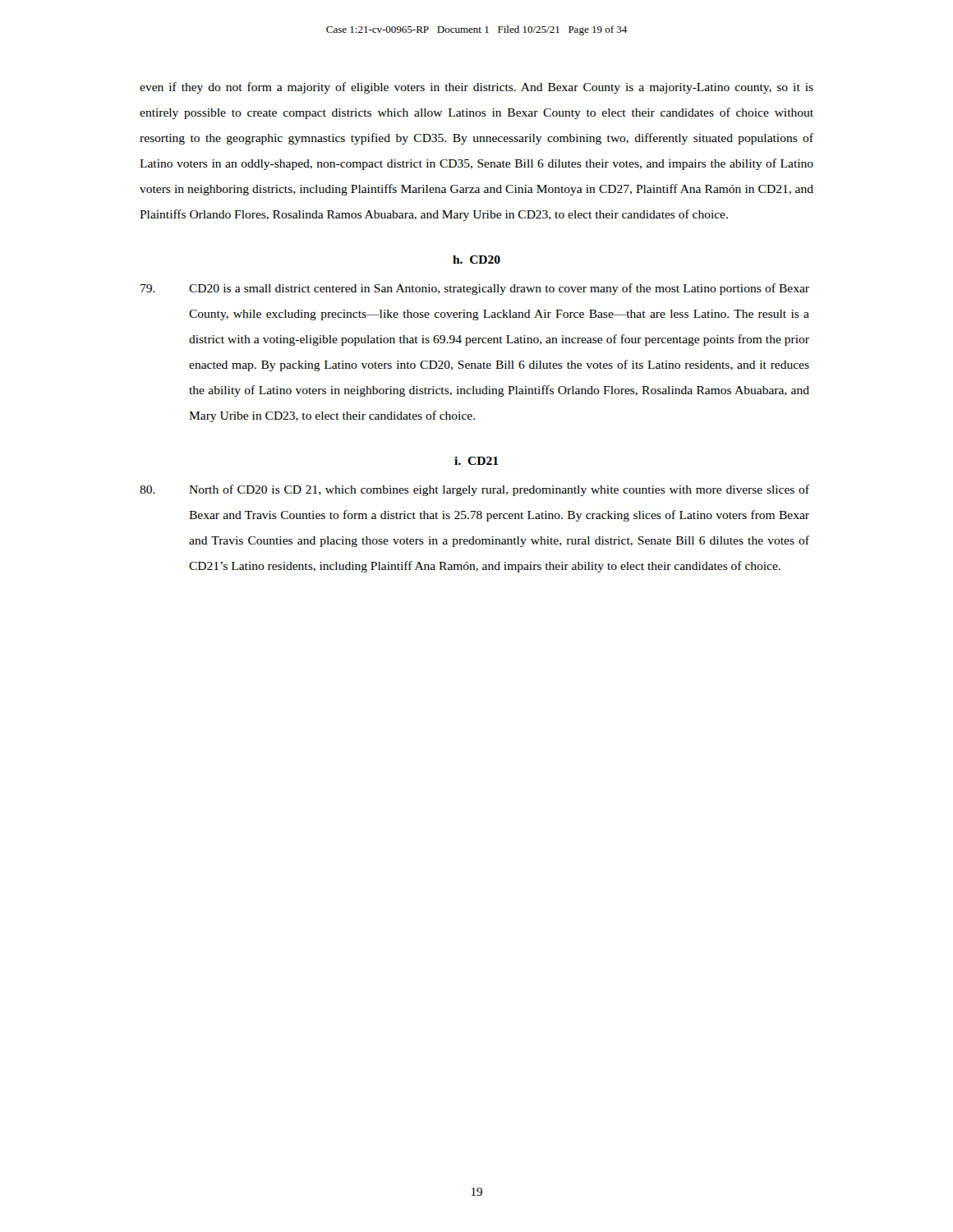This screenshot has width=953, height=1232.
Task: Point to the block starting "h. CD20"
Action: click(x=476, y=259)
